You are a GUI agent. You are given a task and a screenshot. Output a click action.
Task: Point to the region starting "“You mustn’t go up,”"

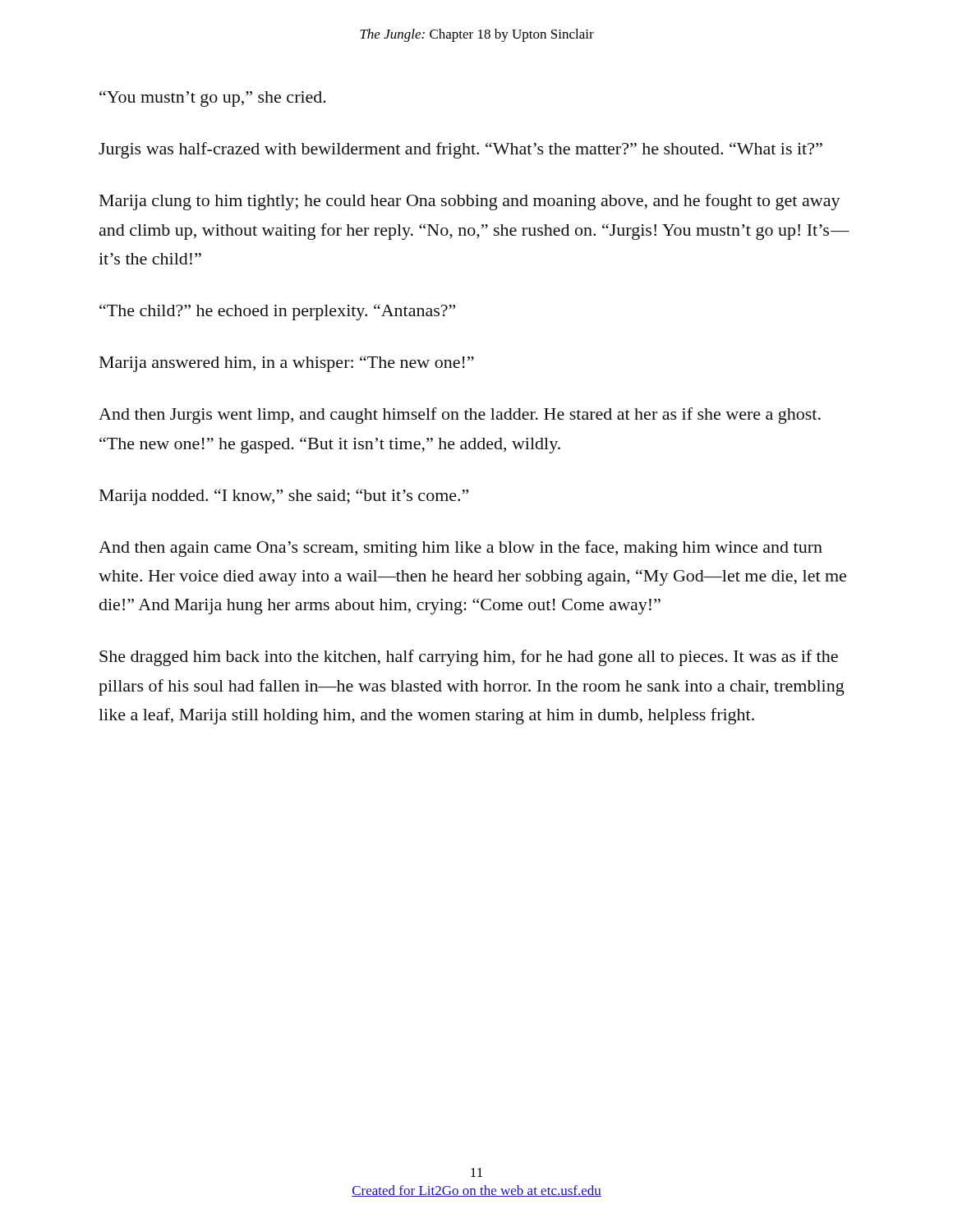[213, 97]
